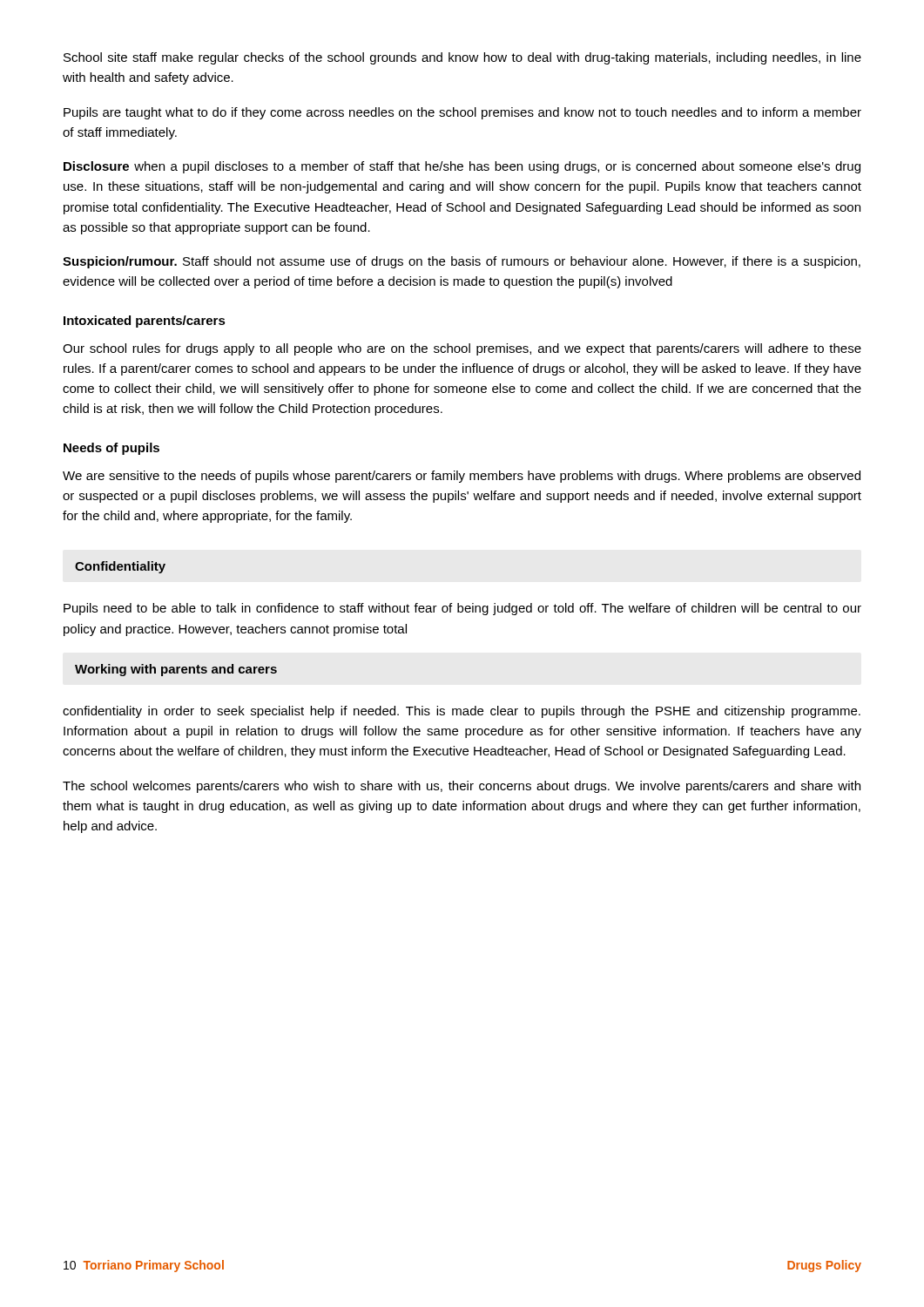Navigate to the text starting "Pupils are taught what"

coord(462,122)
